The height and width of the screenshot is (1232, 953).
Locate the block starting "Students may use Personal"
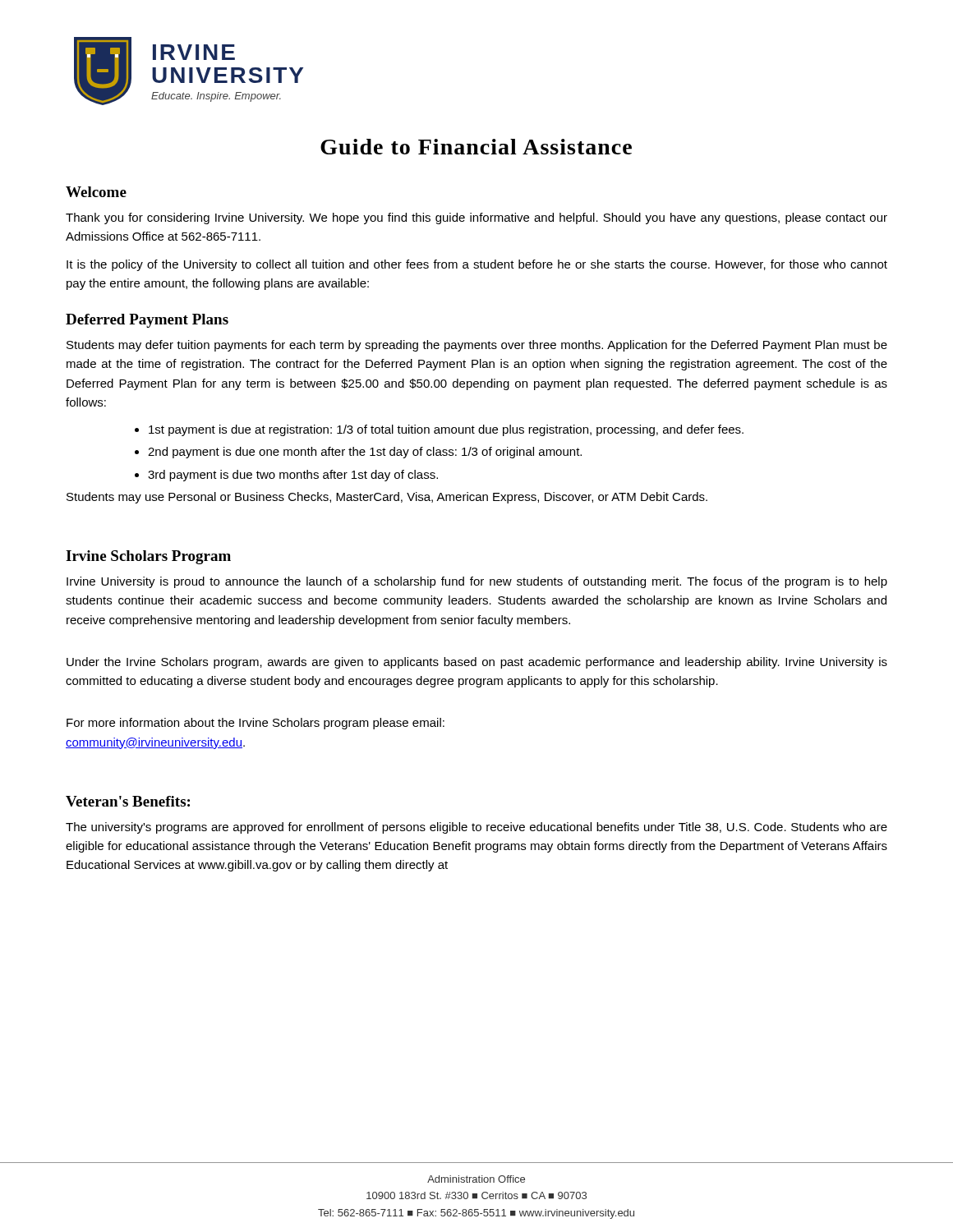click(x=387, y=496)
